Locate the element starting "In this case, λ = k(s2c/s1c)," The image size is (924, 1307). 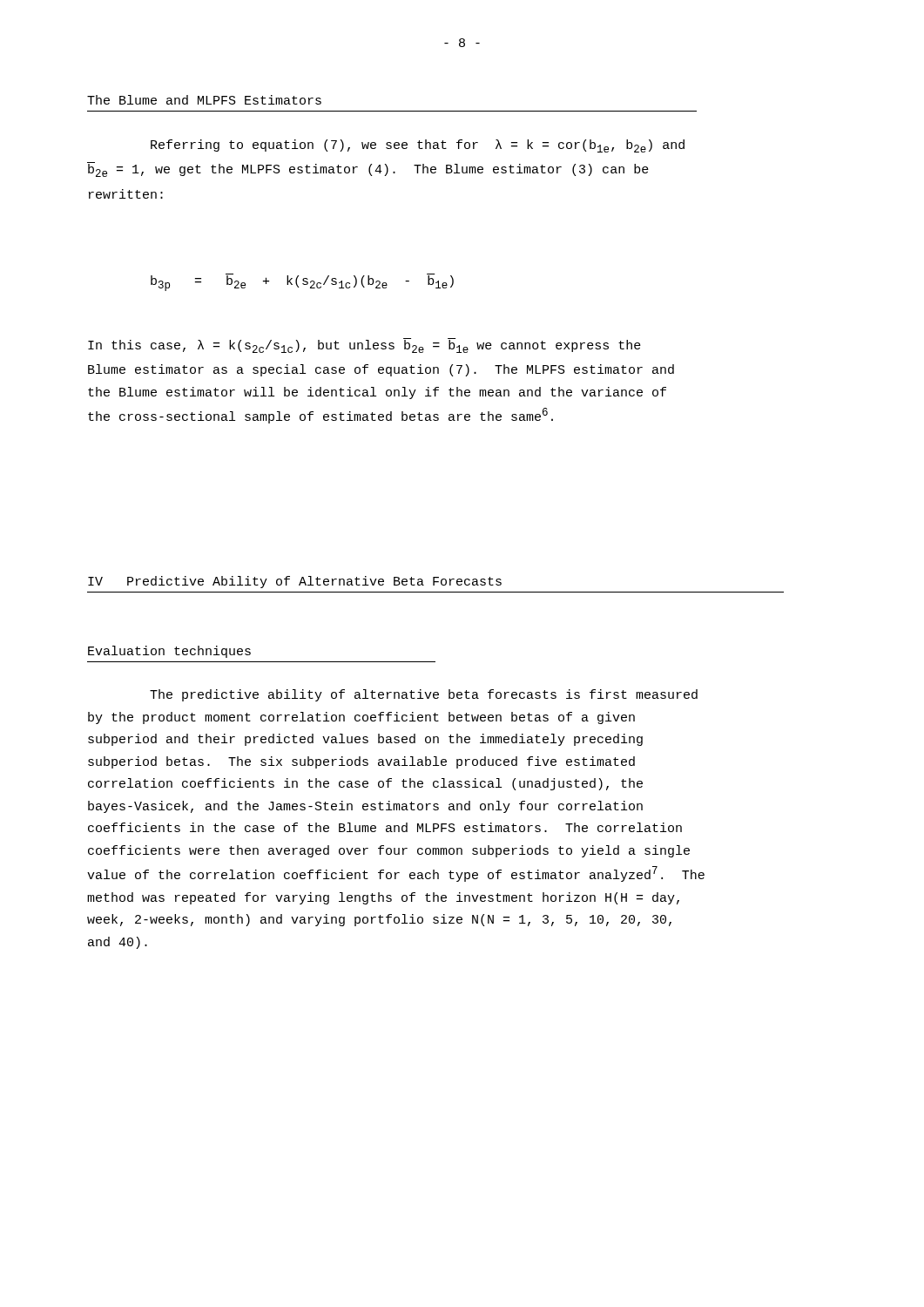[x=381, y=382]
